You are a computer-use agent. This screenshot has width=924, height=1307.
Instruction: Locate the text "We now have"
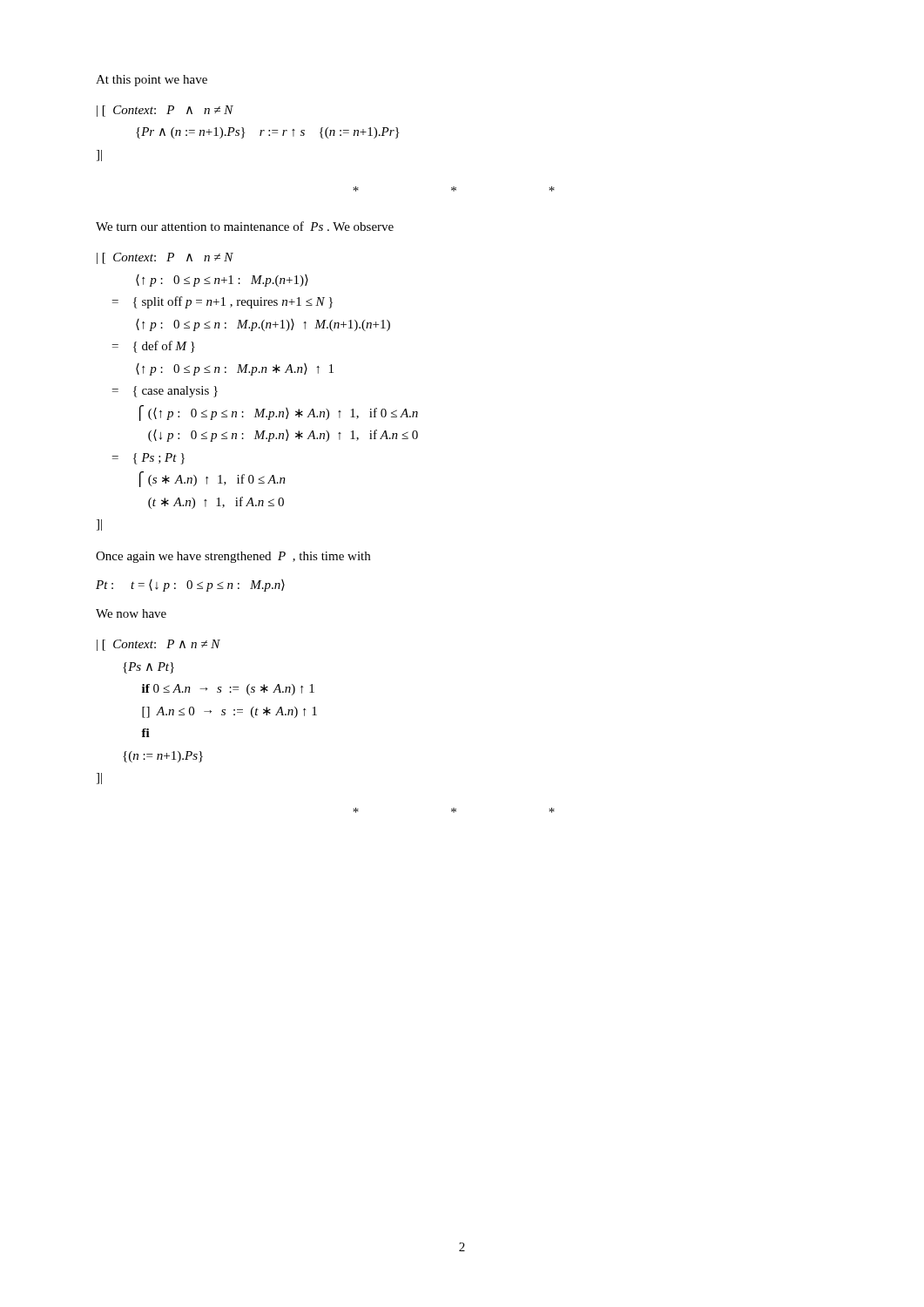tap(131, 614)
